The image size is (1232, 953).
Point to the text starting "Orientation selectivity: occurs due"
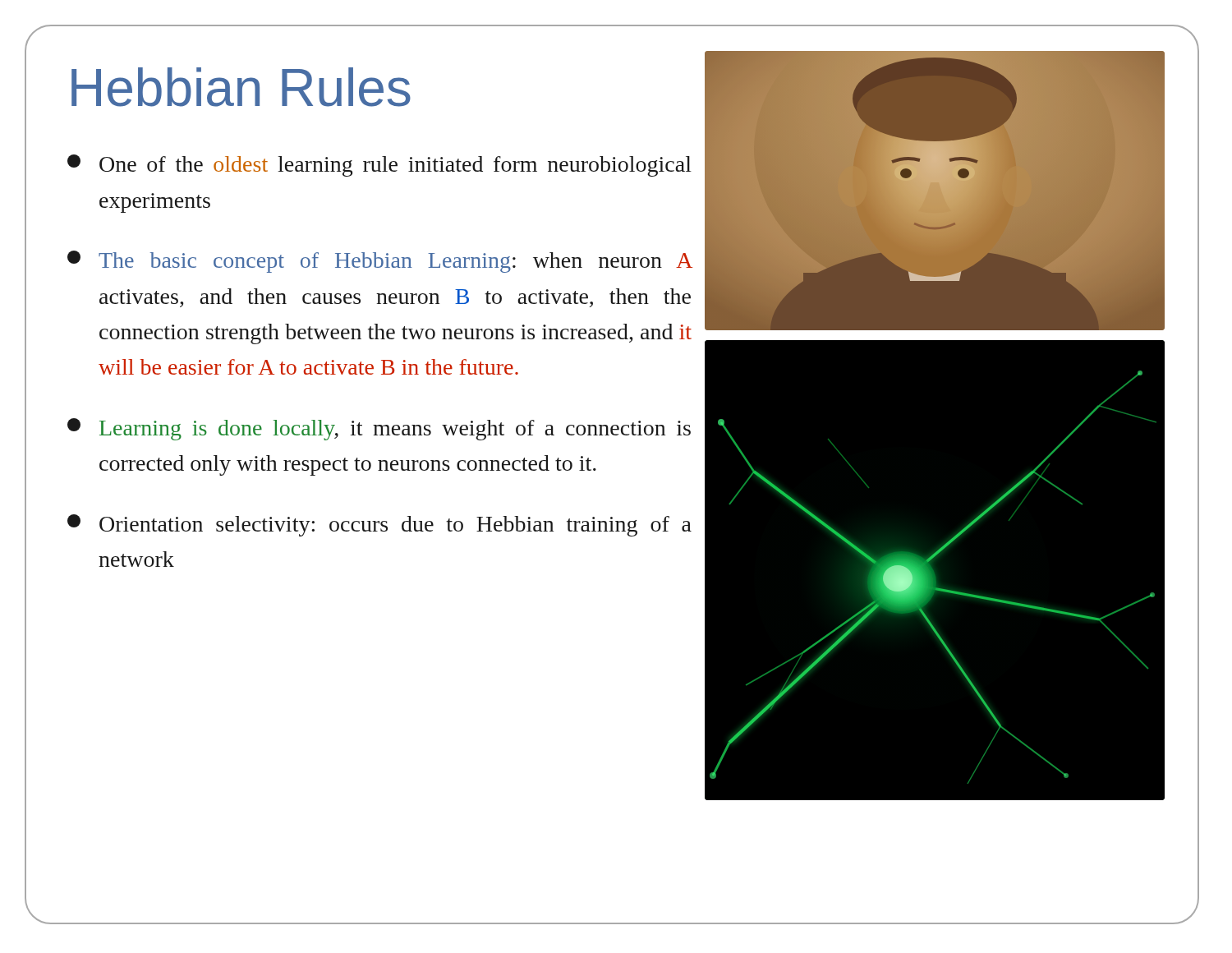click(x=379, y=541)
